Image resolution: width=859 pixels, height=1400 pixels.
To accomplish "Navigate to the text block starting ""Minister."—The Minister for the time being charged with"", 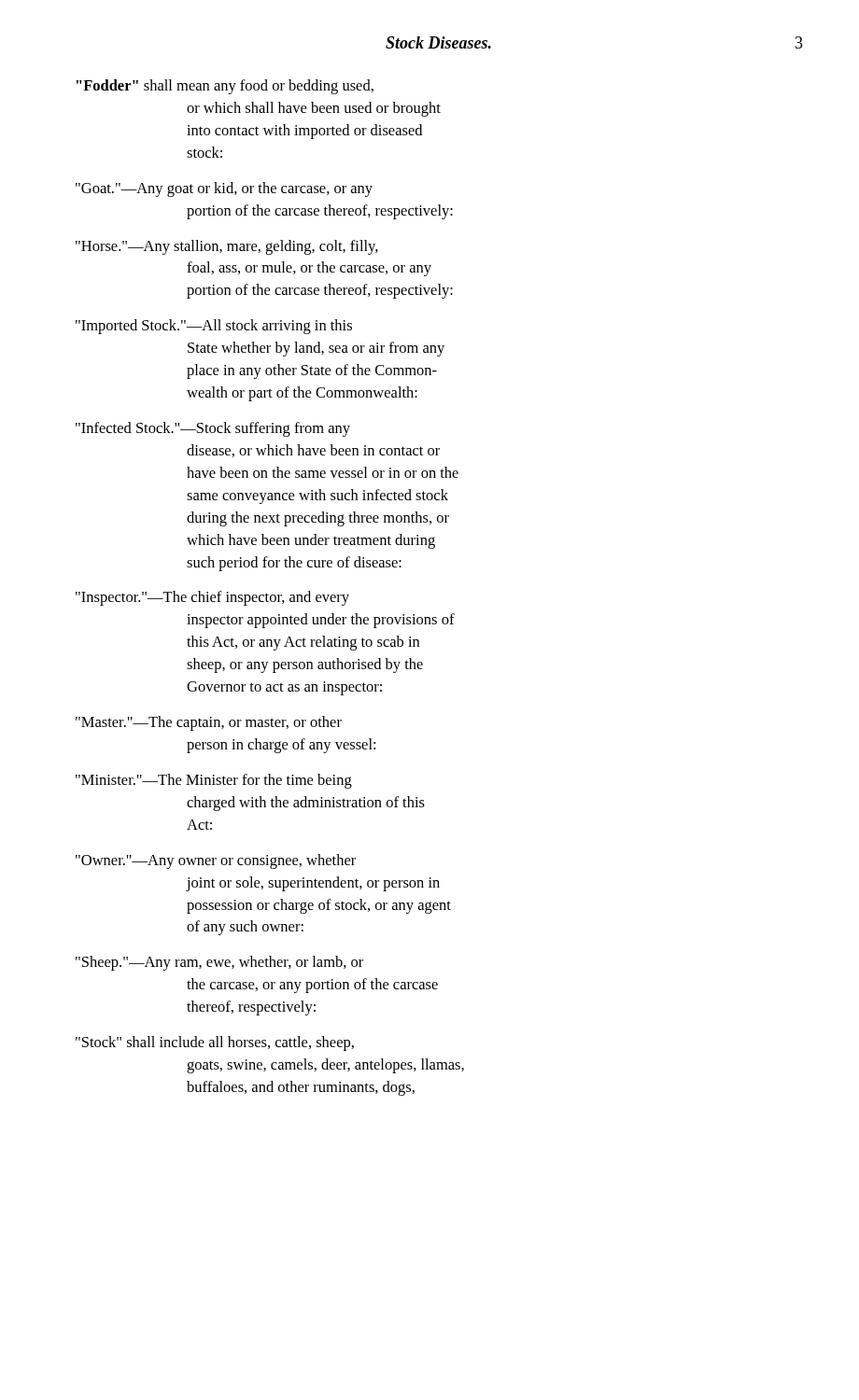I will coord(430,803).
